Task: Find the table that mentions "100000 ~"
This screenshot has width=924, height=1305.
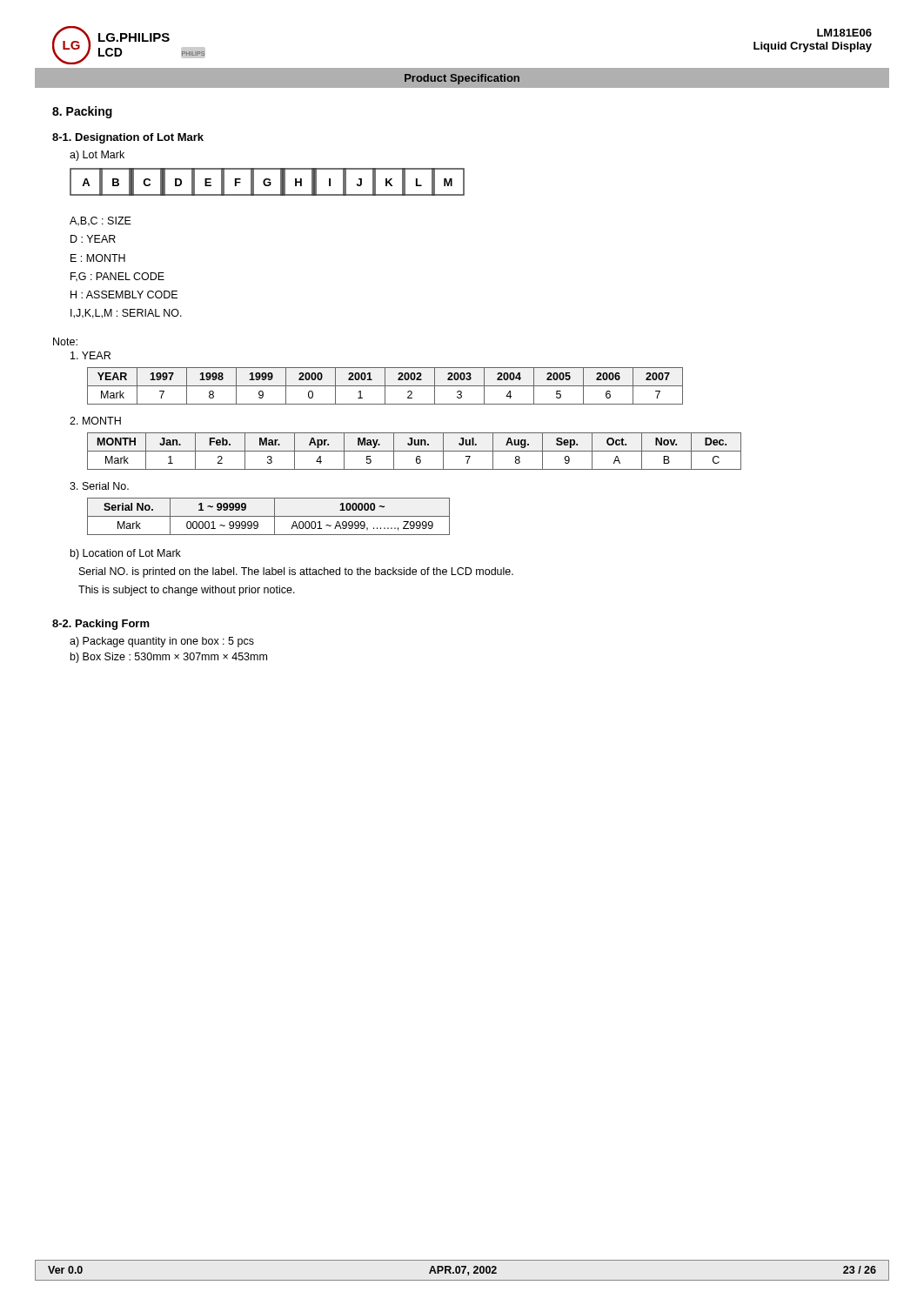Action: tap(471, 516)
